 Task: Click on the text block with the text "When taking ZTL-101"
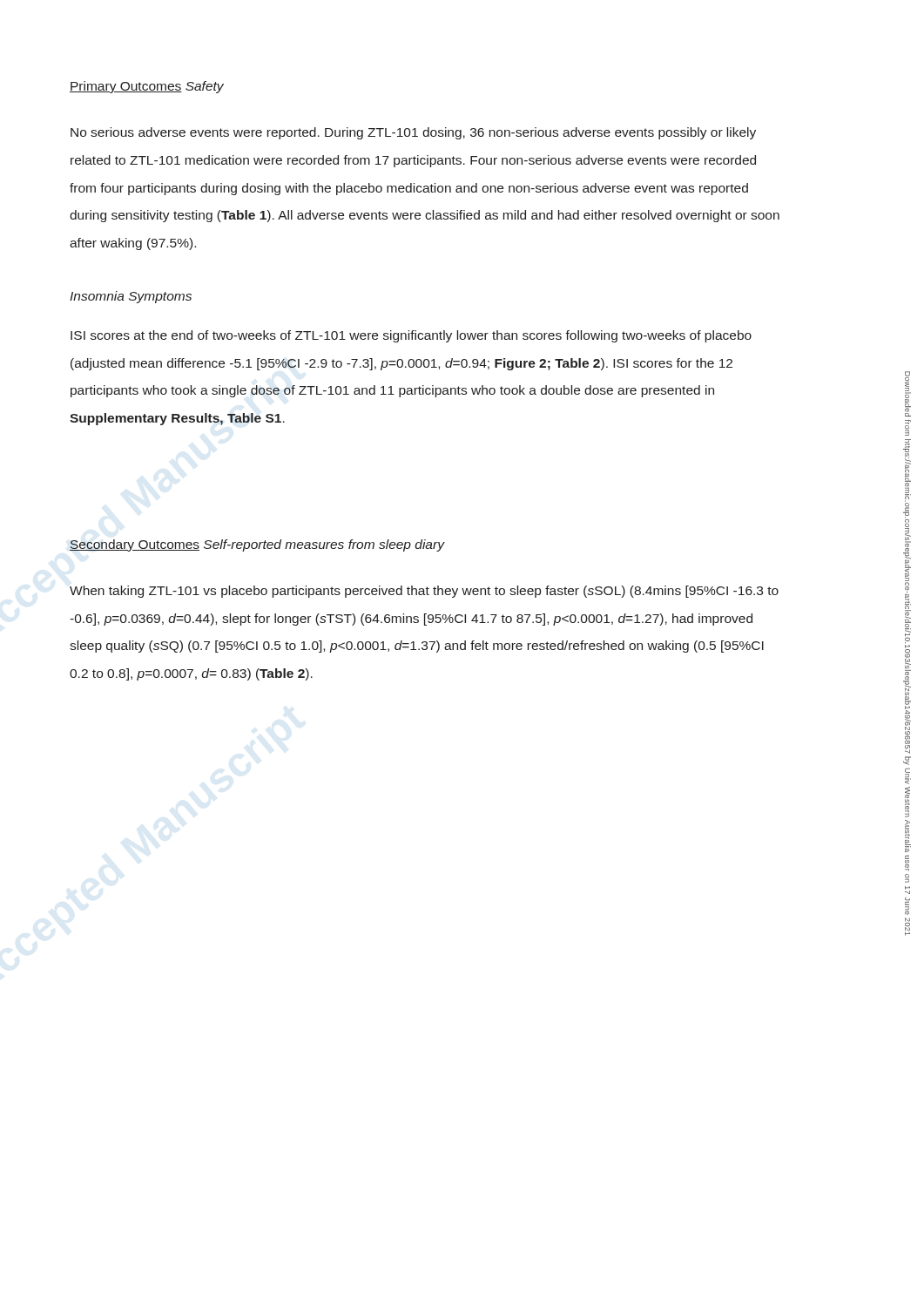[424, 632]
